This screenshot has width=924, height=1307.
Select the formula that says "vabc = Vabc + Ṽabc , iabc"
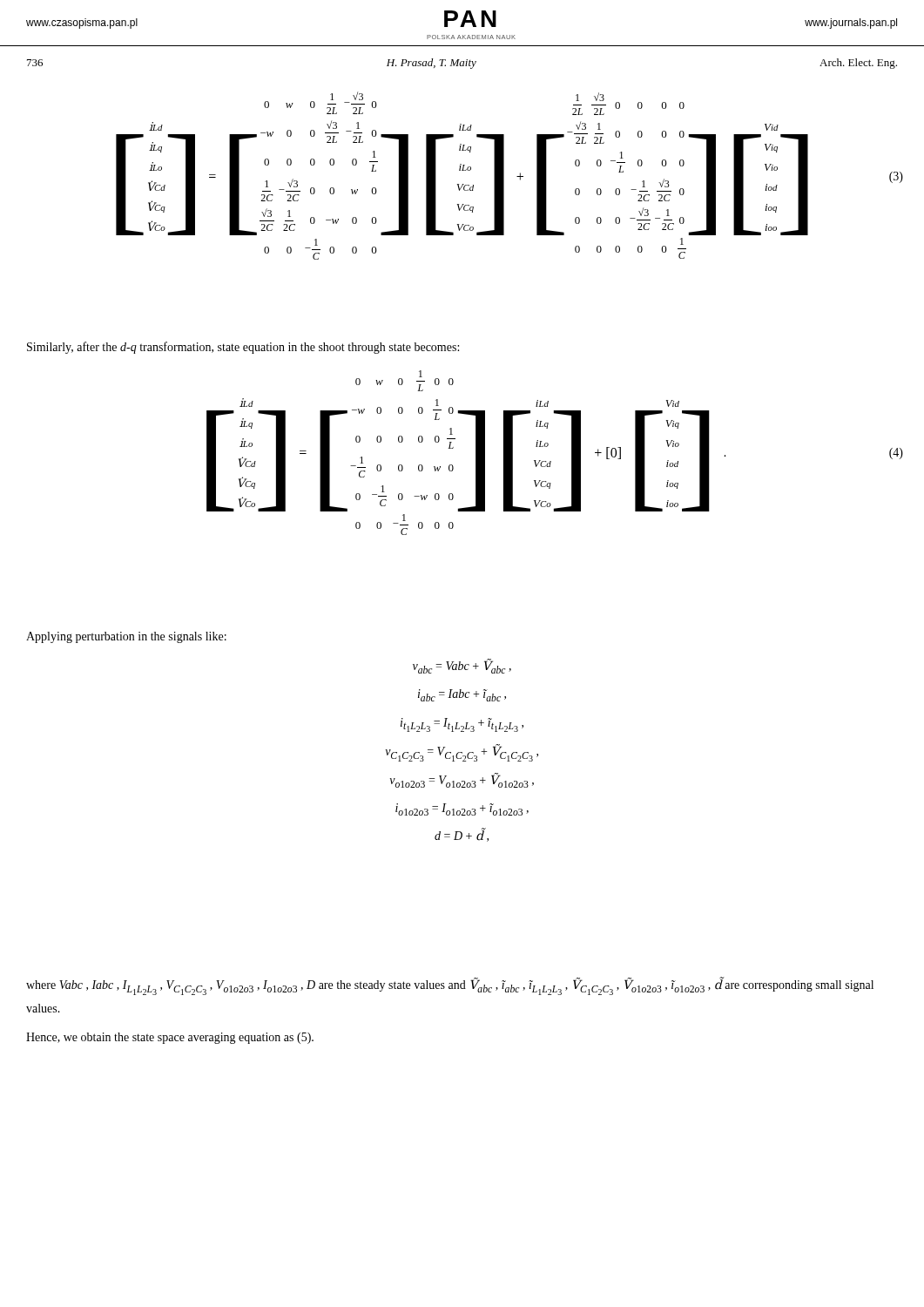(x=462, y=751)
